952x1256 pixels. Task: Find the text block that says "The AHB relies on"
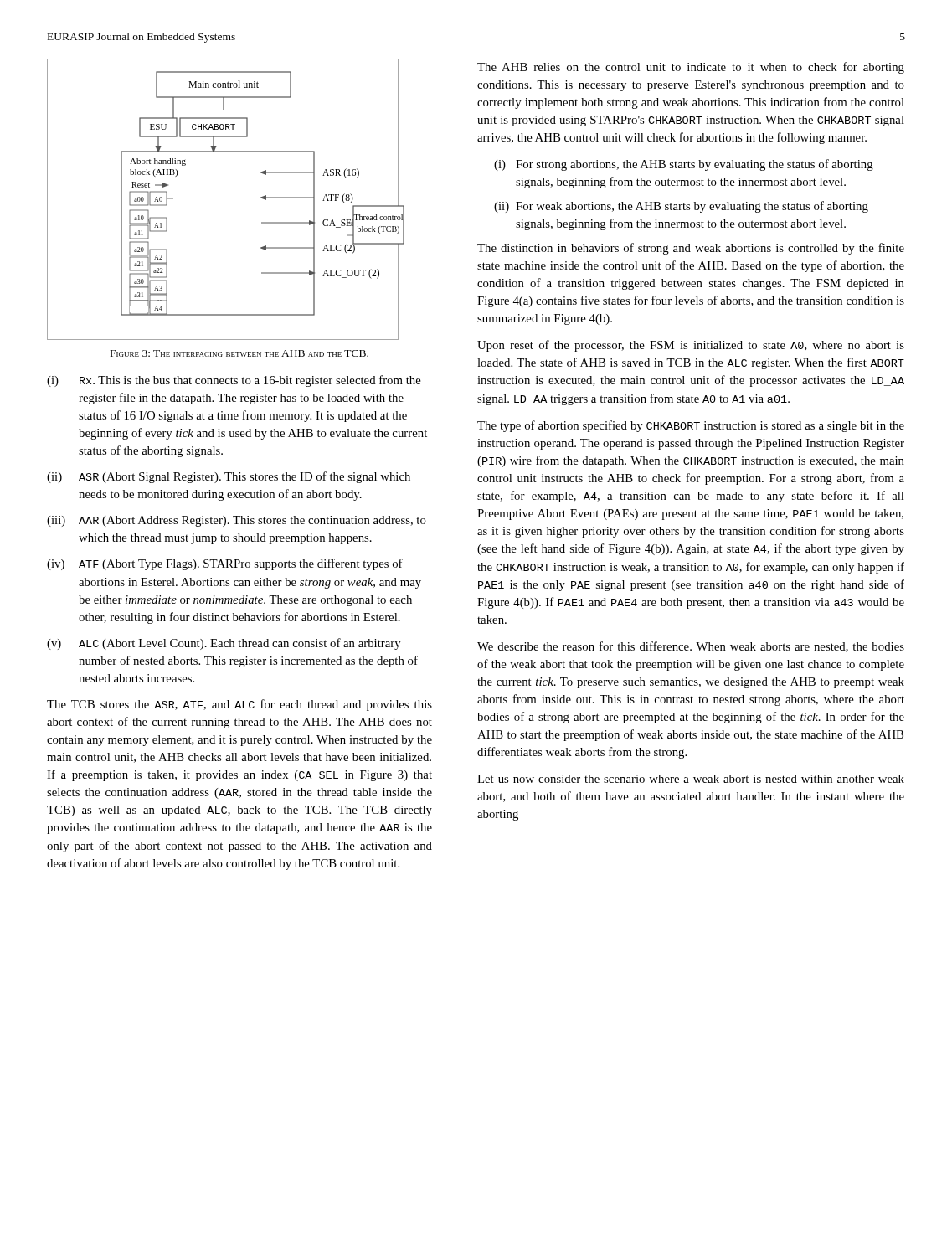[691, 102]
